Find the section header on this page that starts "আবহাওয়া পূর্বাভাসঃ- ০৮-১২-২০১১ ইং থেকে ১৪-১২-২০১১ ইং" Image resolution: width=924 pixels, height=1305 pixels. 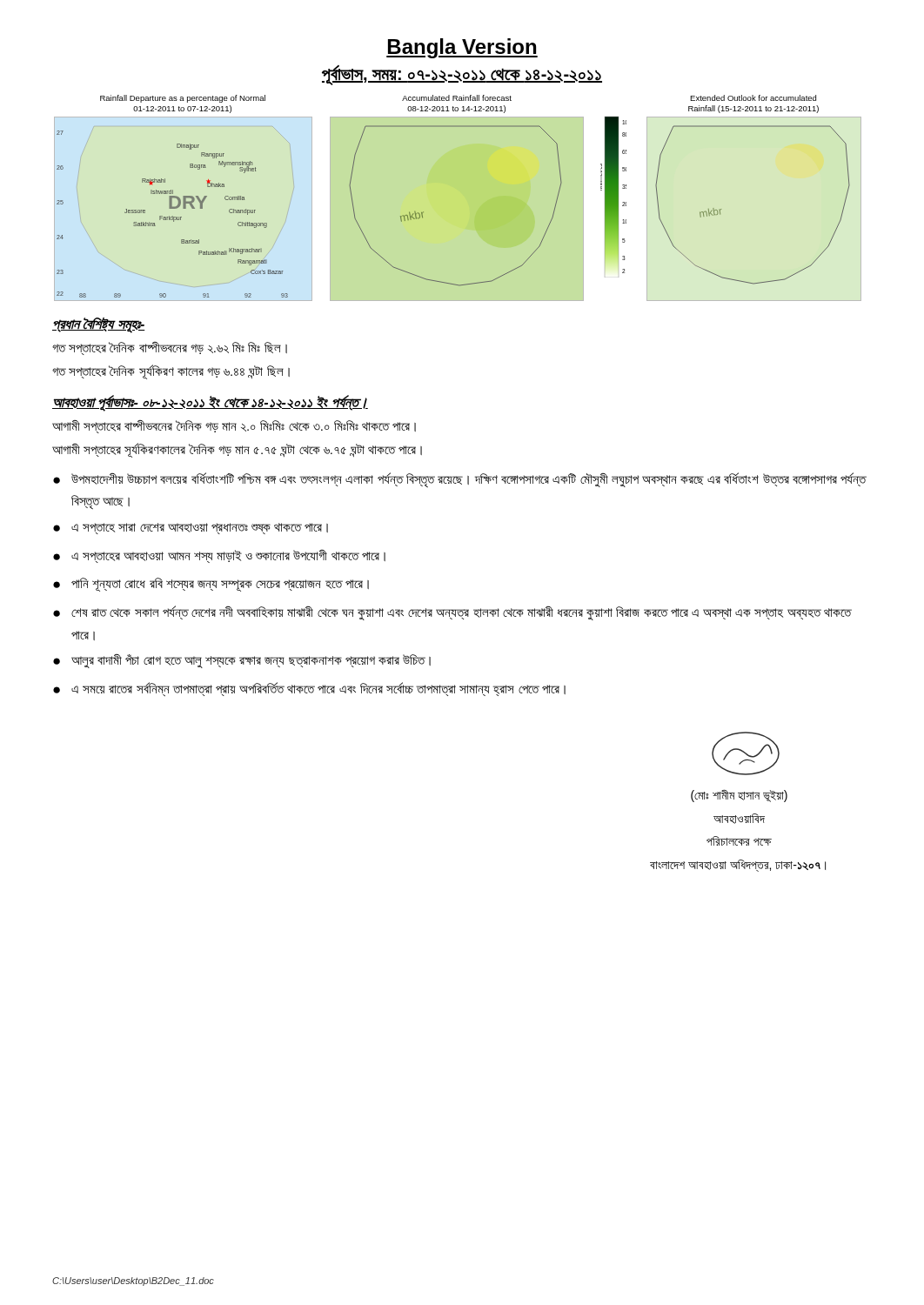tap(210, 402)
